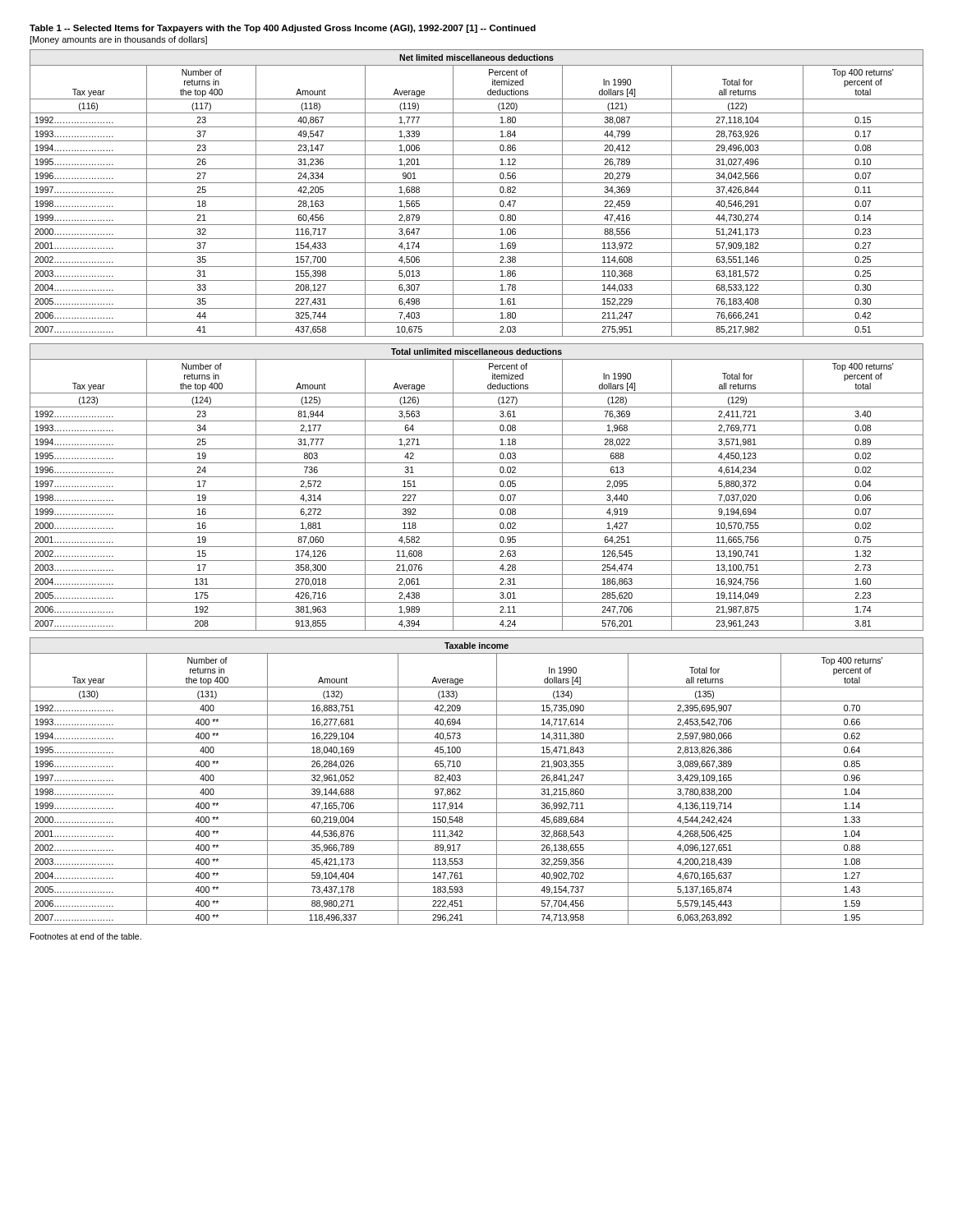Select the table that reads "400 **"

click(x=476, y=781)
